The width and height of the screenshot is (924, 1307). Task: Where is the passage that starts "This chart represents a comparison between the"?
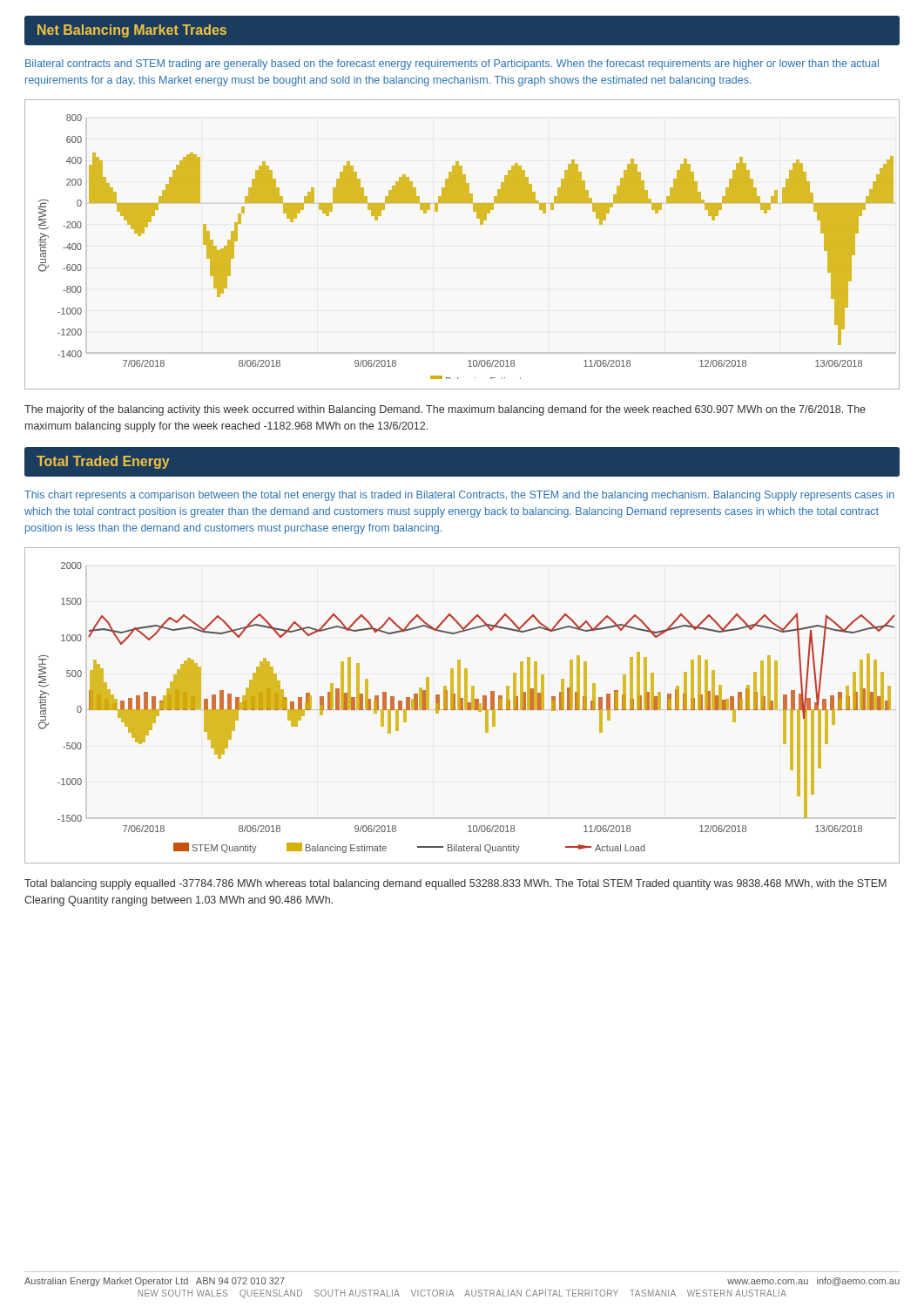tap(459, 511)
